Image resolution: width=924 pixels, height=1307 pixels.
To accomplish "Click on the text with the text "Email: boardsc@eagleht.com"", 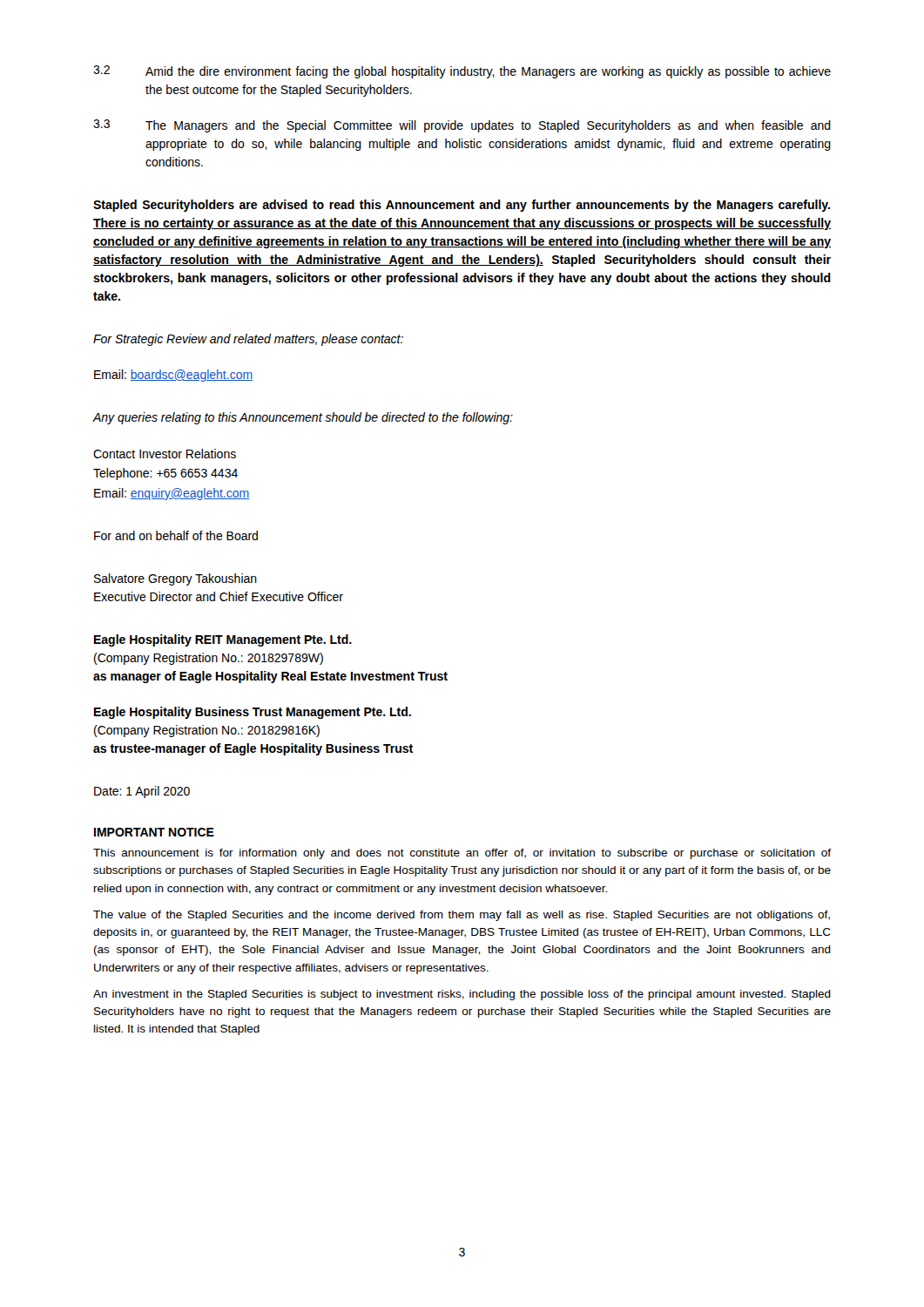I will click(x=173, y=375).
